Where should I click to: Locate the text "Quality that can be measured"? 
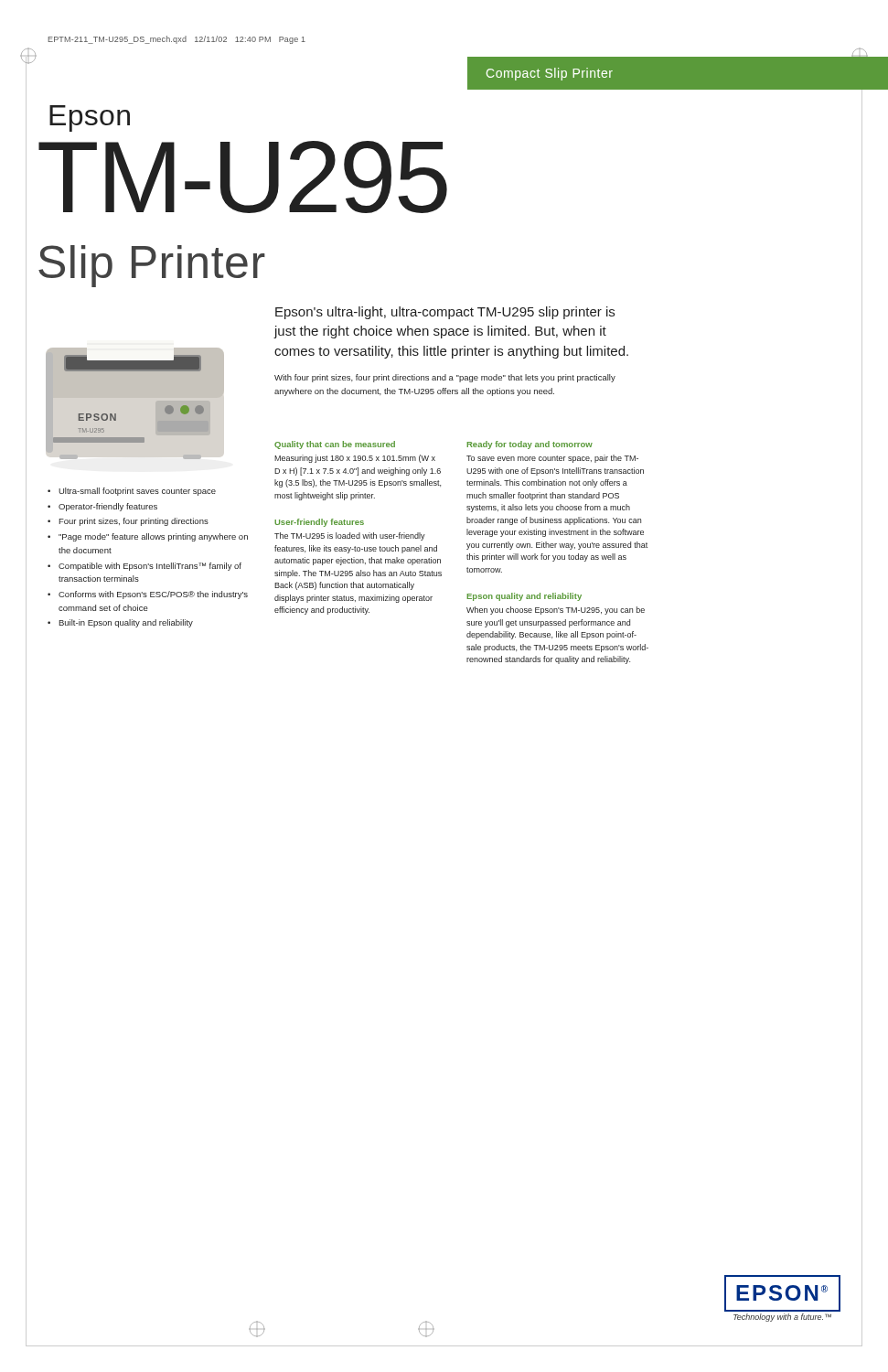[x=335, y=444]
